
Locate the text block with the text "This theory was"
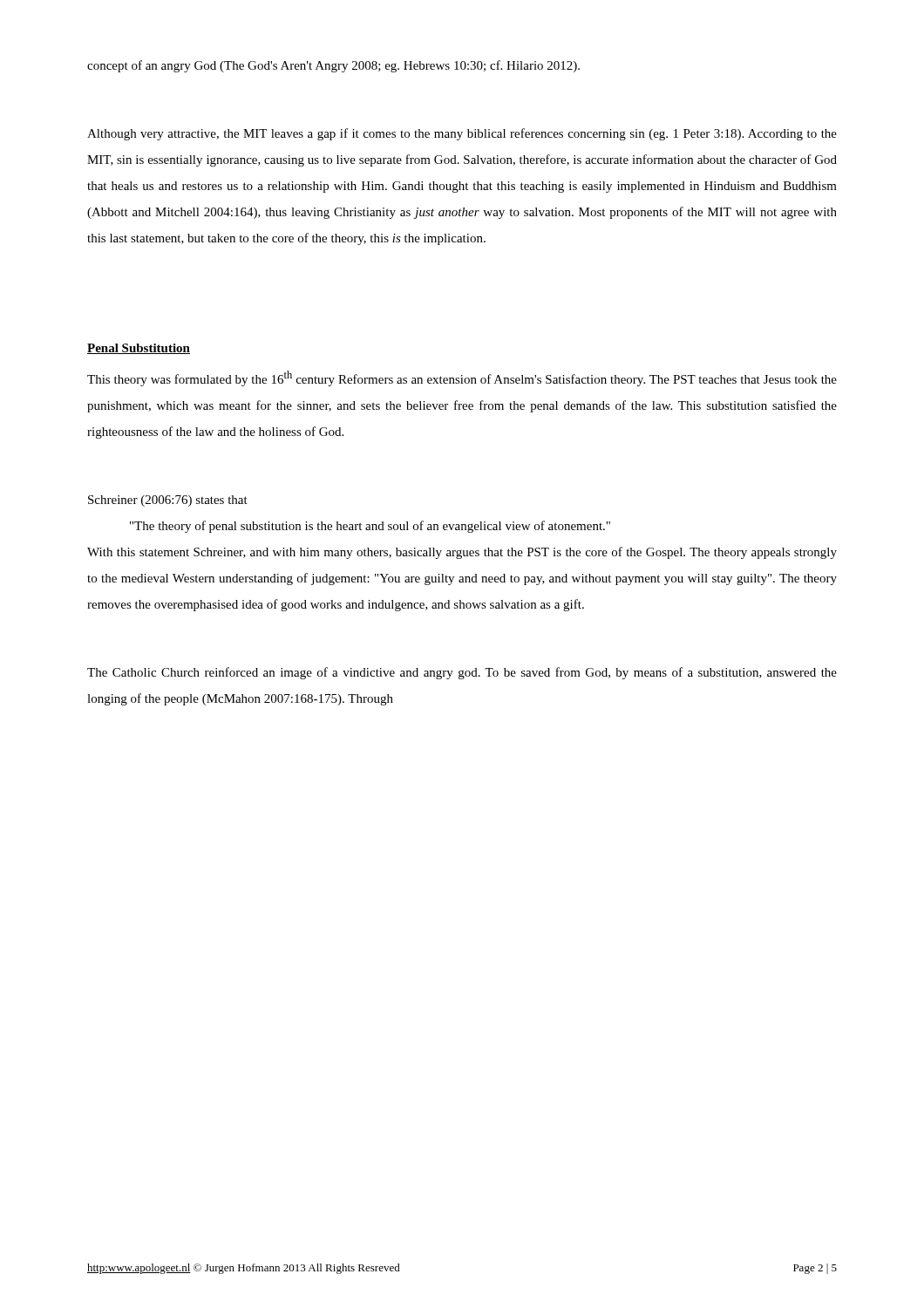click(x=462, y=404)
